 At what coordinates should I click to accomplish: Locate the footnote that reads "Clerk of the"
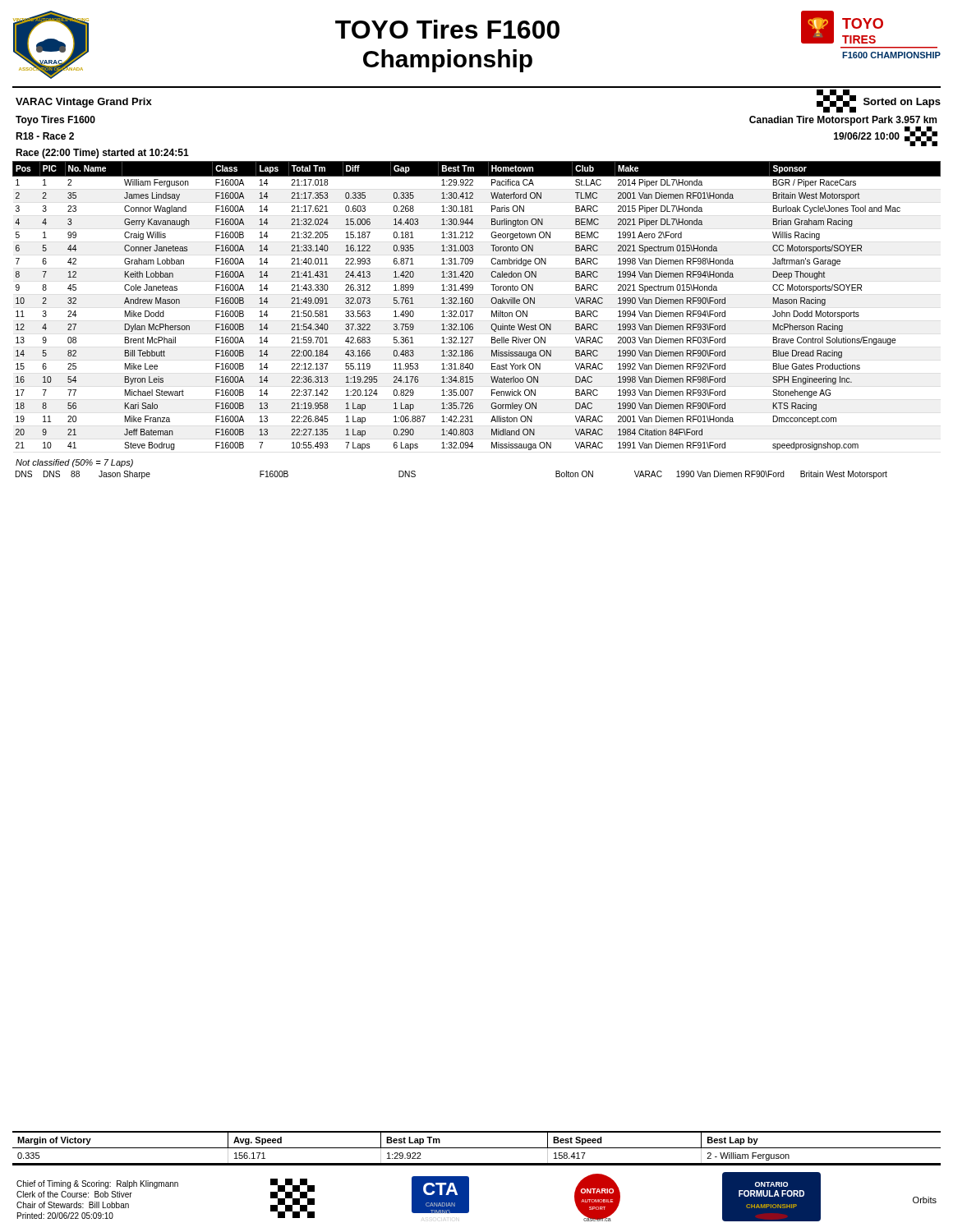(x=74, y=1194)
